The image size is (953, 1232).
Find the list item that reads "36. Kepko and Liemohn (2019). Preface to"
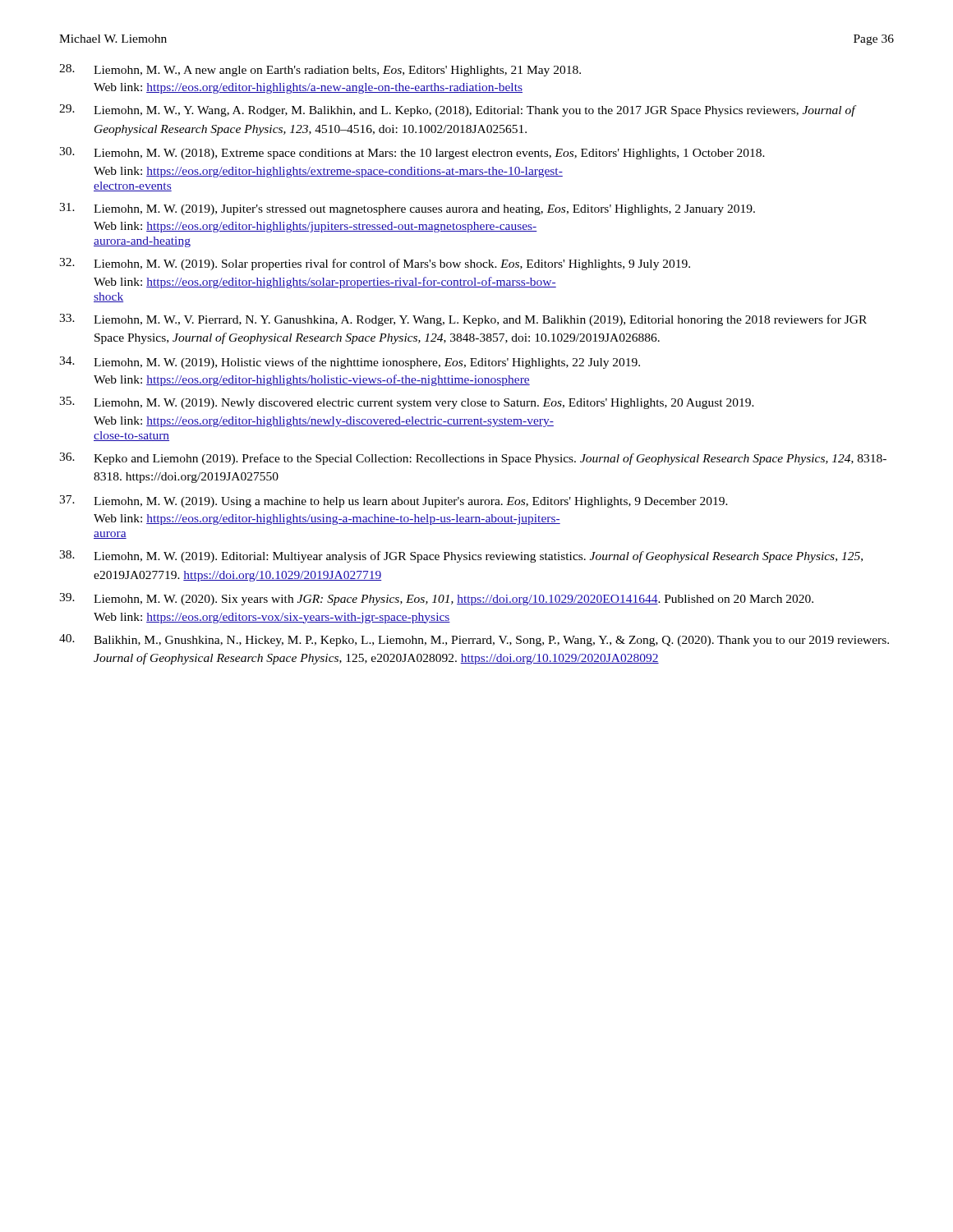476,467
